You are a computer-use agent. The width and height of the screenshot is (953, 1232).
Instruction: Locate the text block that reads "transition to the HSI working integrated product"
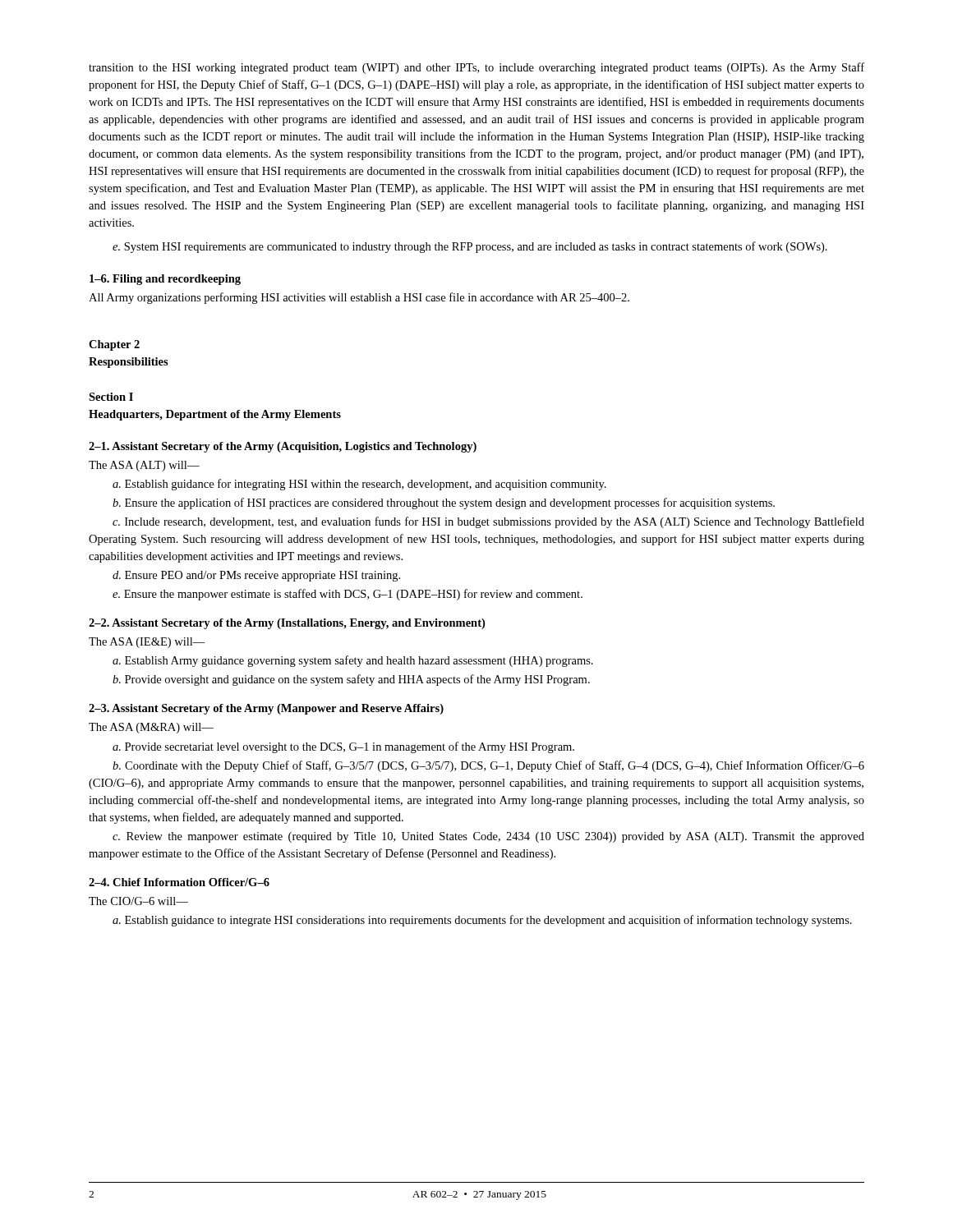coord(476,145)
